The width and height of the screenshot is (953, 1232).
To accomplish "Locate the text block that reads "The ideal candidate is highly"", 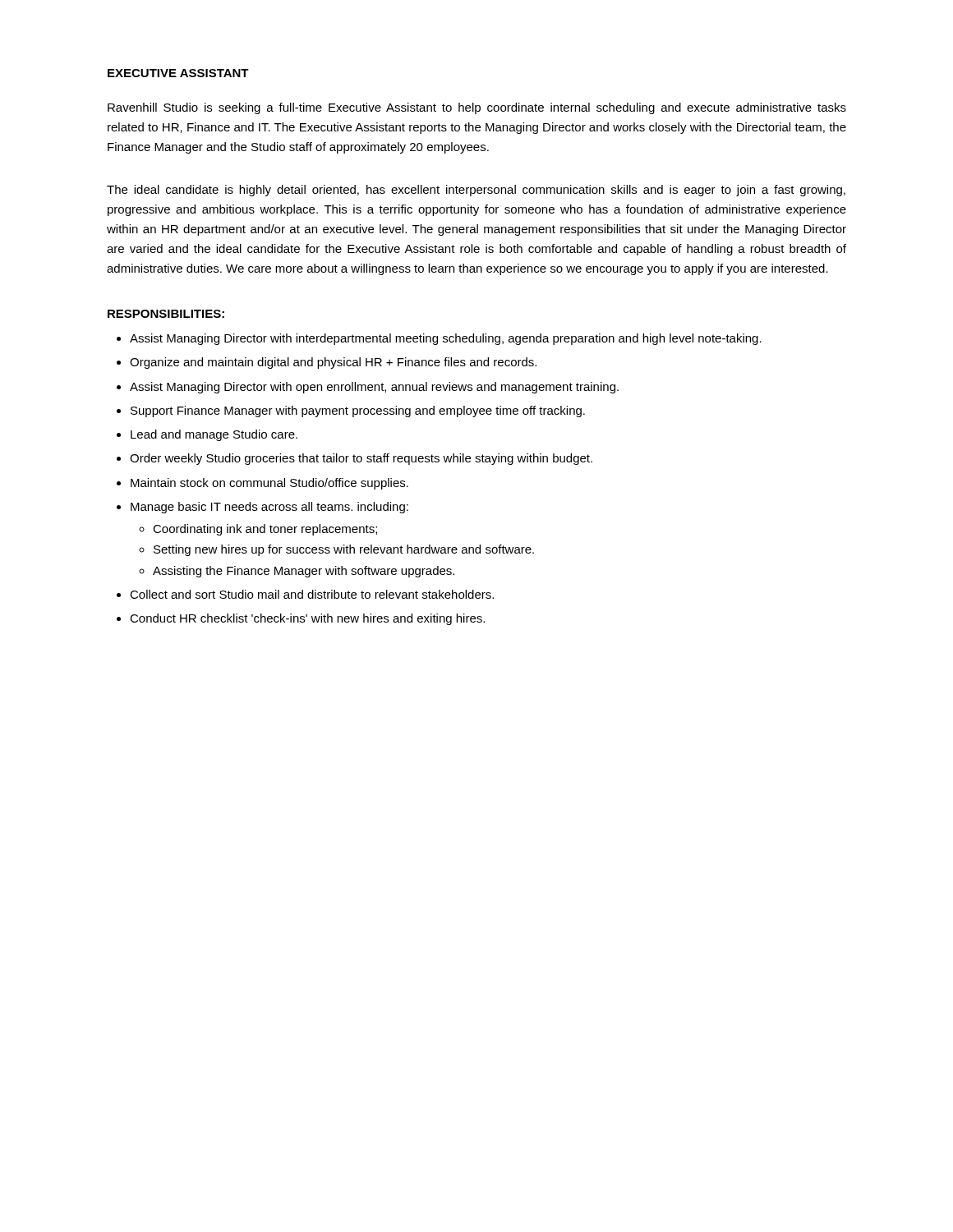I will (476, 229).
